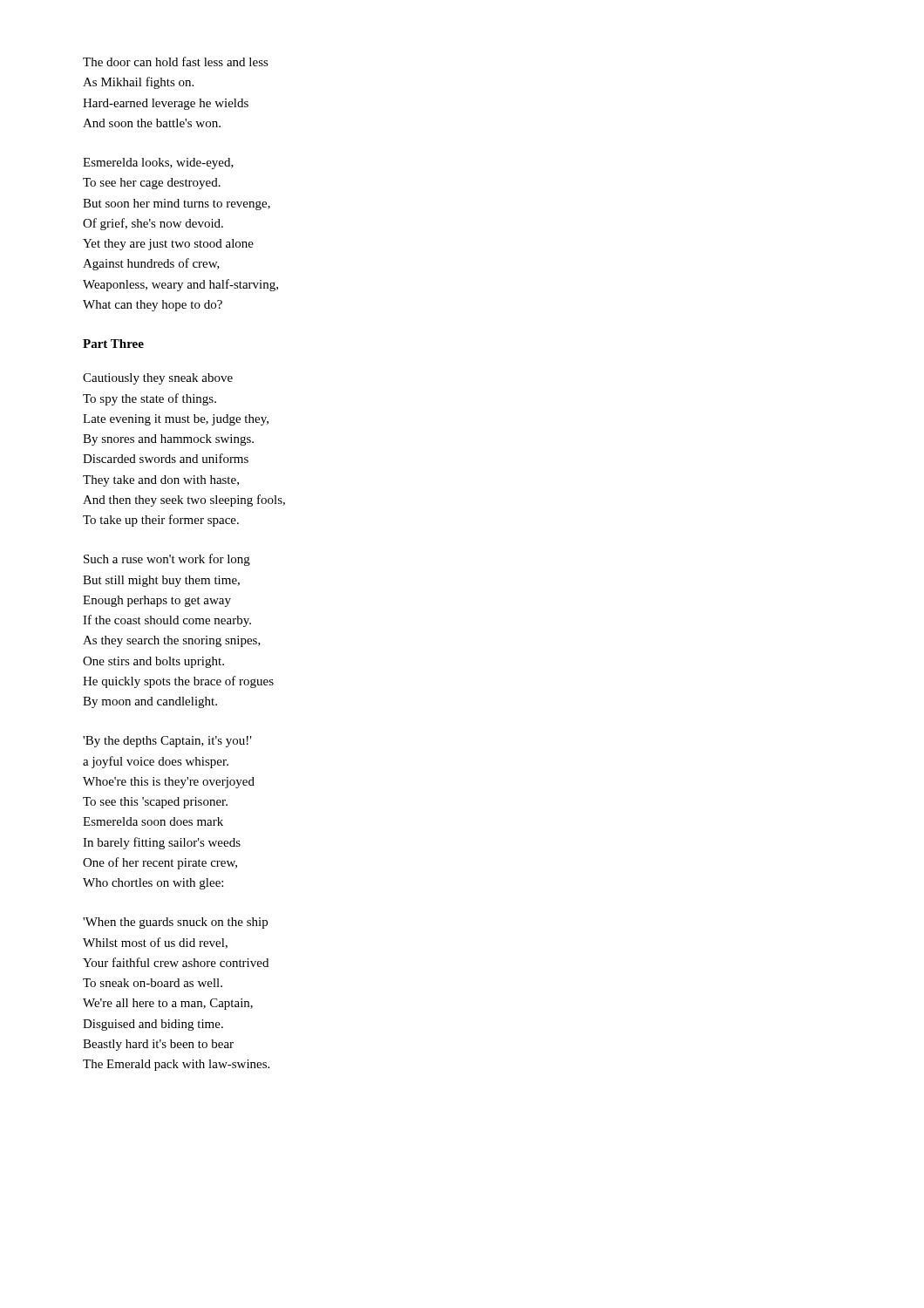Point to the element starting "'When the guards snuck on the ship"
This screenshot has height=1308, width=924.
(177, 993)
